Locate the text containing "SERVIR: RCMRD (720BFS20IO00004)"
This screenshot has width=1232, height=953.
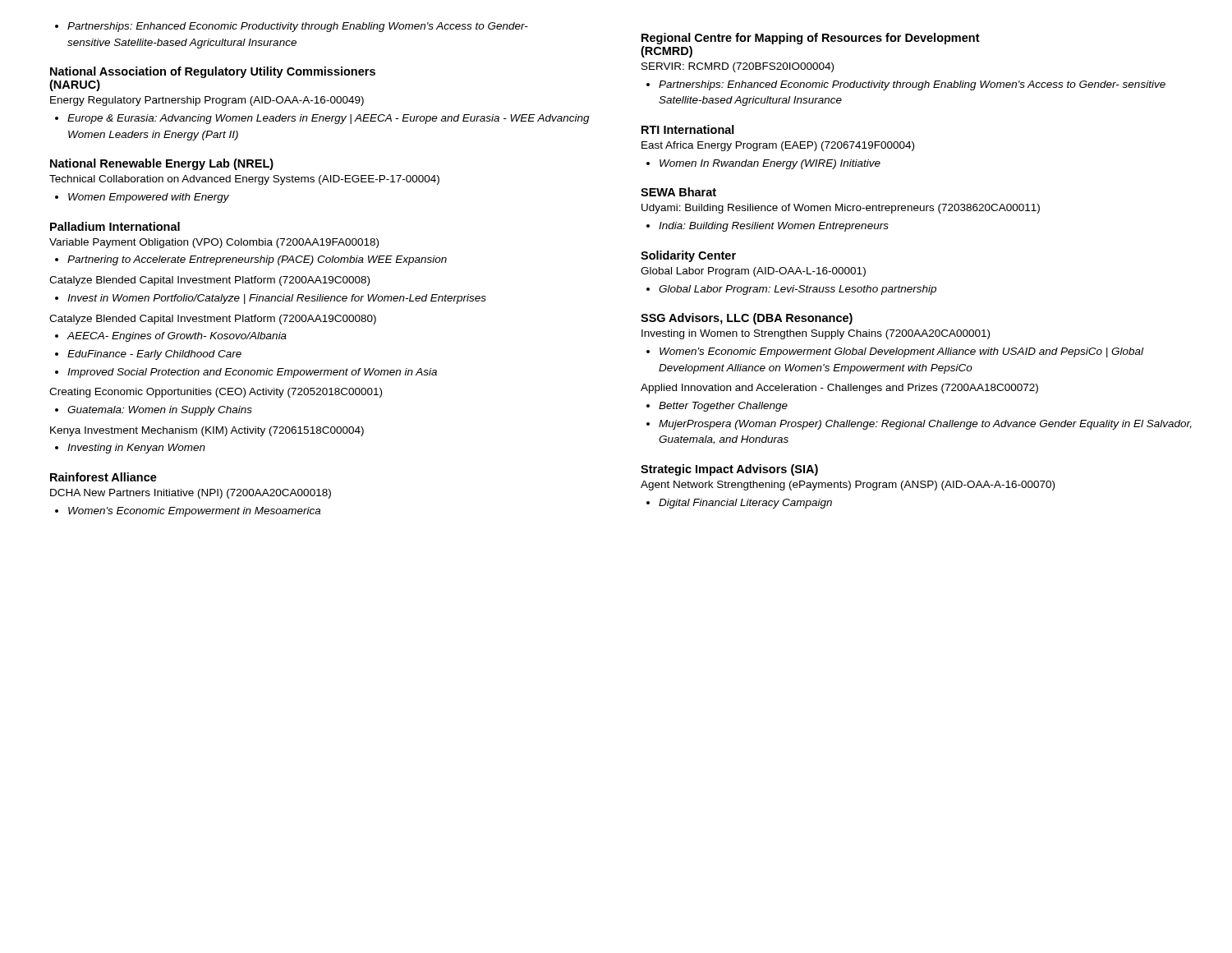(x=738, y=66)
